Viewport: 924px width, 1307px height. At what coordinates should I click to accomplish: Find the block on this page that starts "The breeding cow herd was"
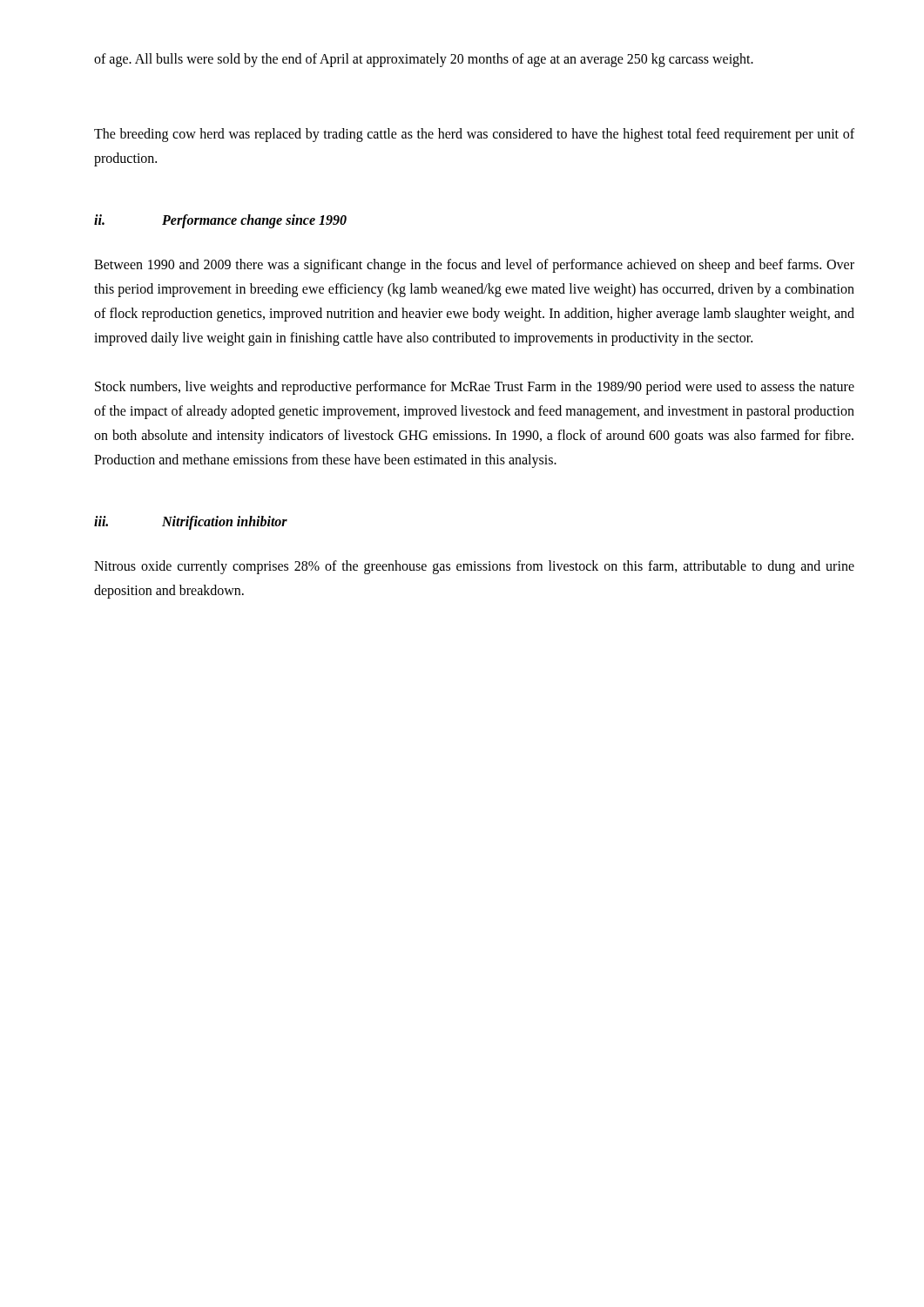pos(474,146)
